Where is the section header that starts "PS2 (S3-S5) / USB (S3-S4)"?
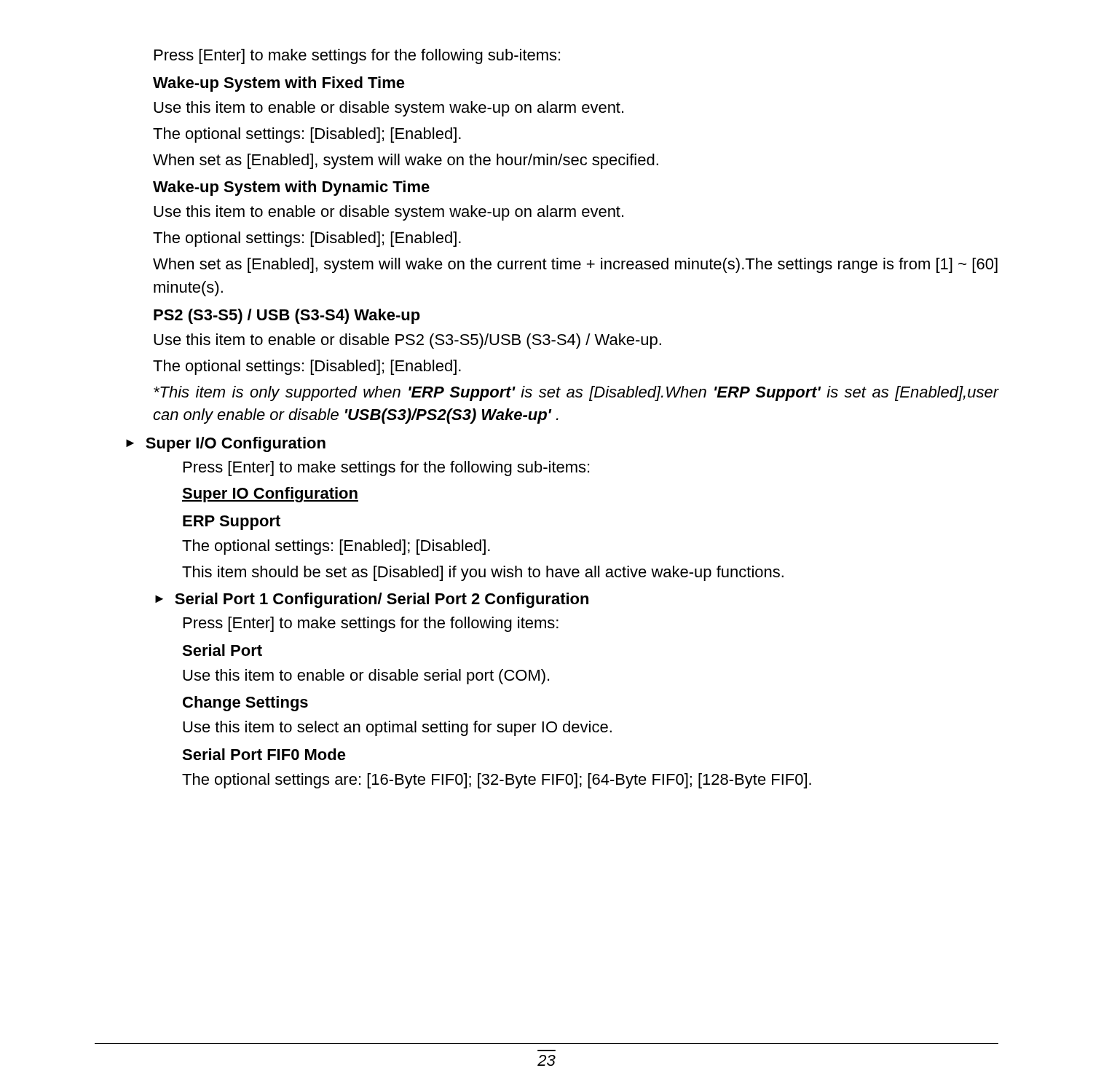Viewport: 1093px width, 1092px height. tap(287, 316)
